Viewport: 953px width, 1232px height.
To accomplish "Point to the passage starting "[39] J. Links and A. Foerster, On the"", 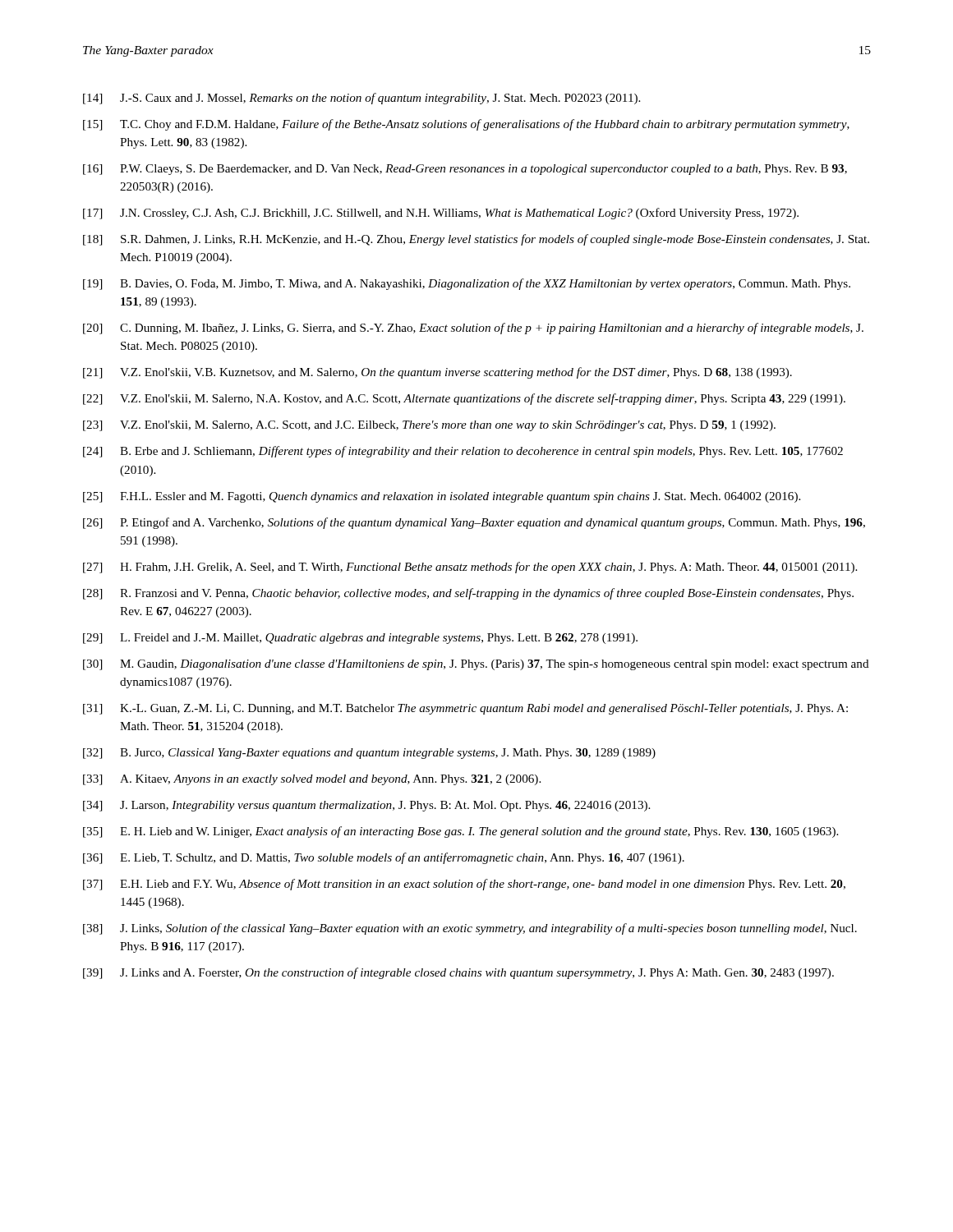I will click(476, 973).
